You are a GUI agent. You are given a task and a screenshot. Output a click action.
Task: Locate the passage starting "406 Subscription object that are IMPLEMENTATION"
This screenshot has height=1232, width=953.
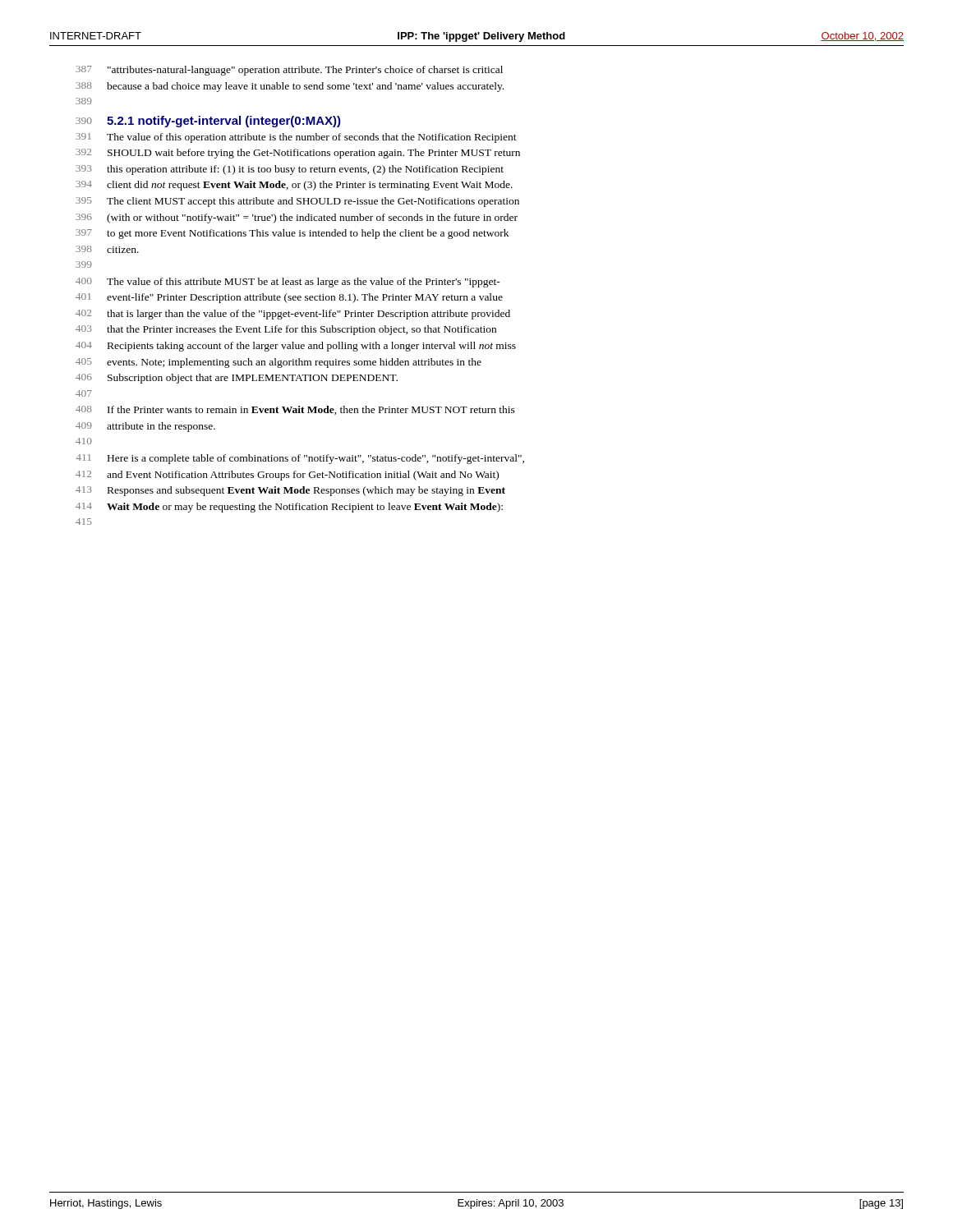(237, 379)
